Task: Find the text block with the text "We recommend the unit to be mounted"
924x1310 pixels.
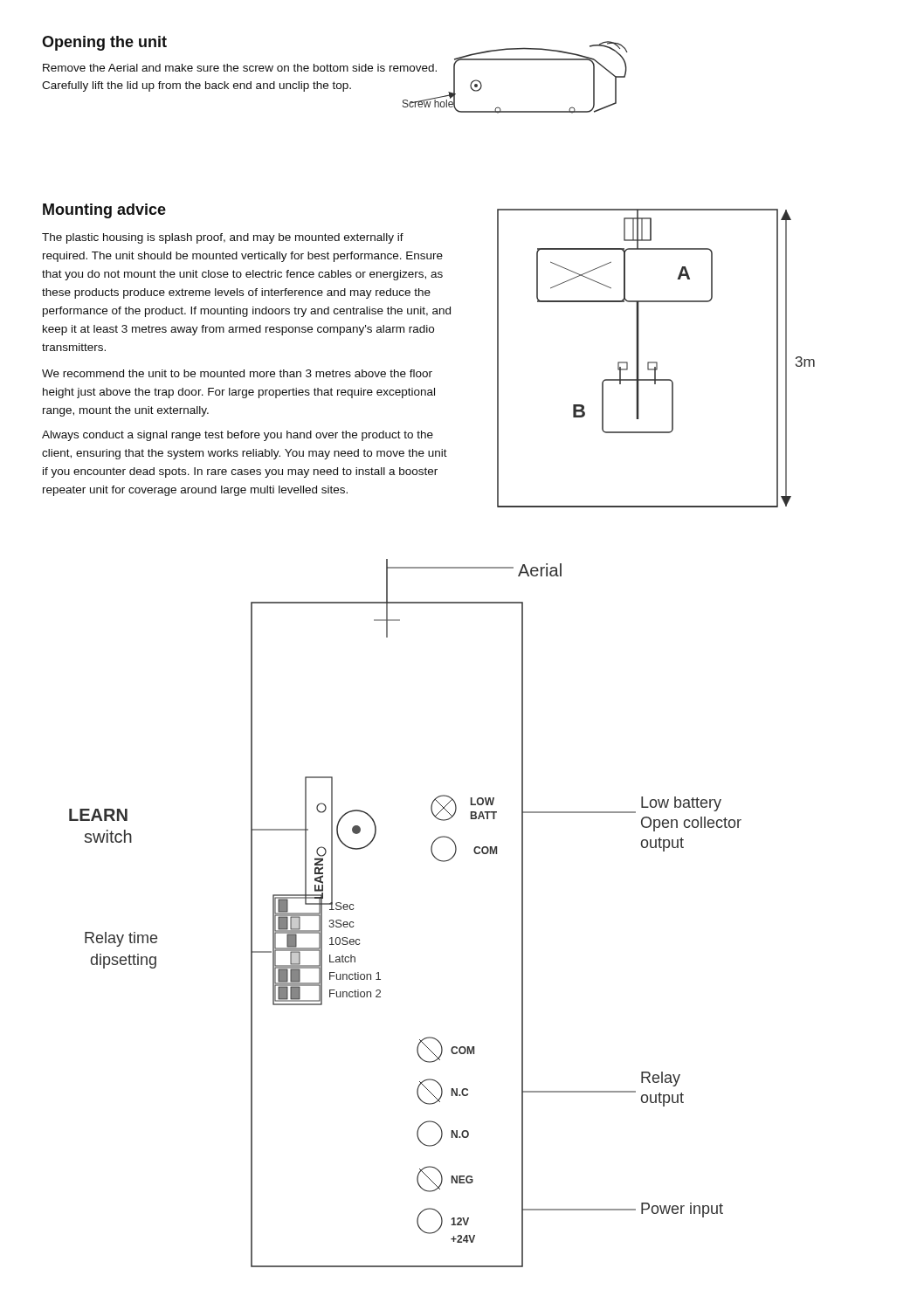Action: (x=239, y=392)
